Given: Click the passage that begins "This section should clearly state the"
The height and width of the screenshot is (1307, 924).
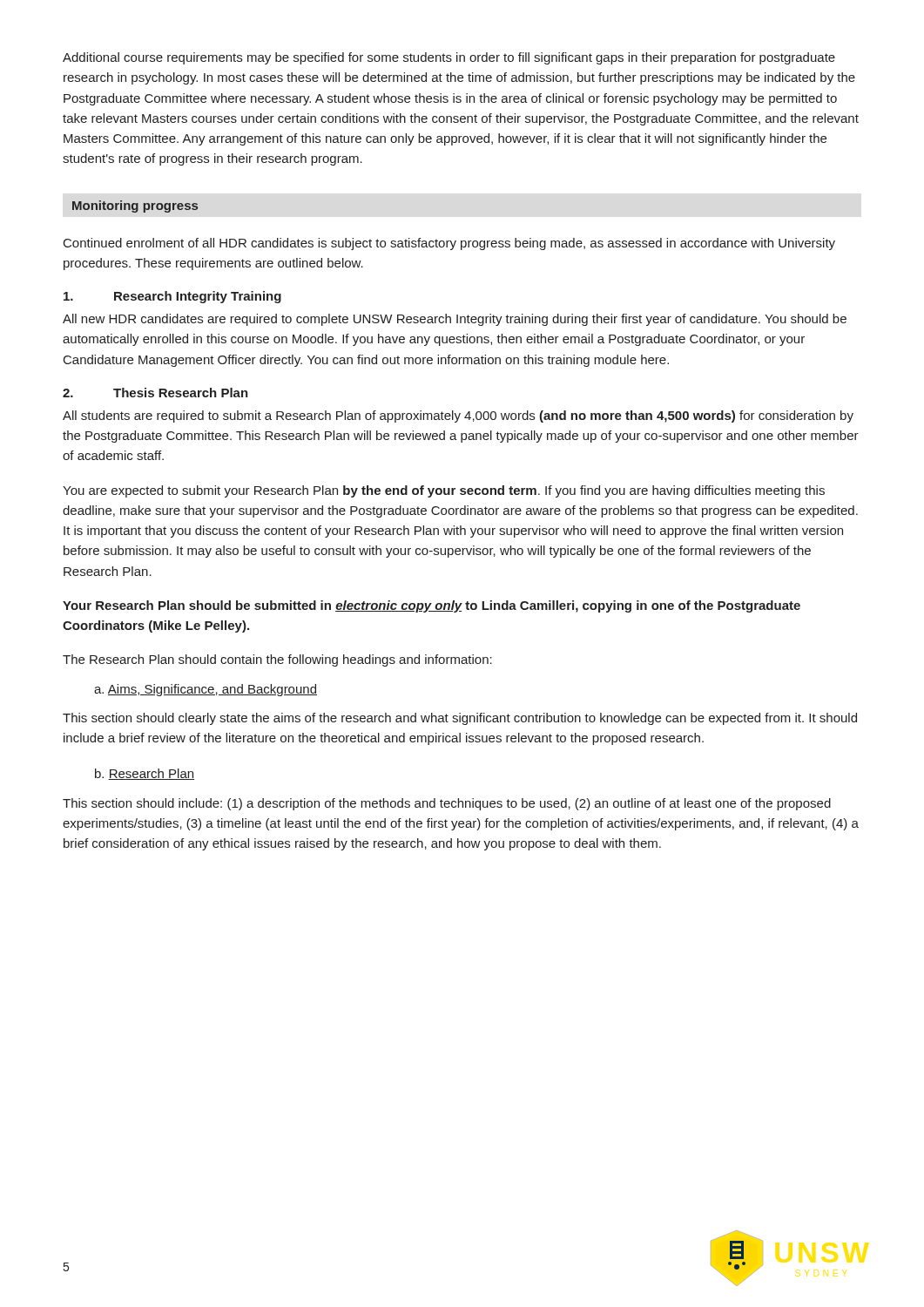Looking at the screenshot, I should pos(460,727).
